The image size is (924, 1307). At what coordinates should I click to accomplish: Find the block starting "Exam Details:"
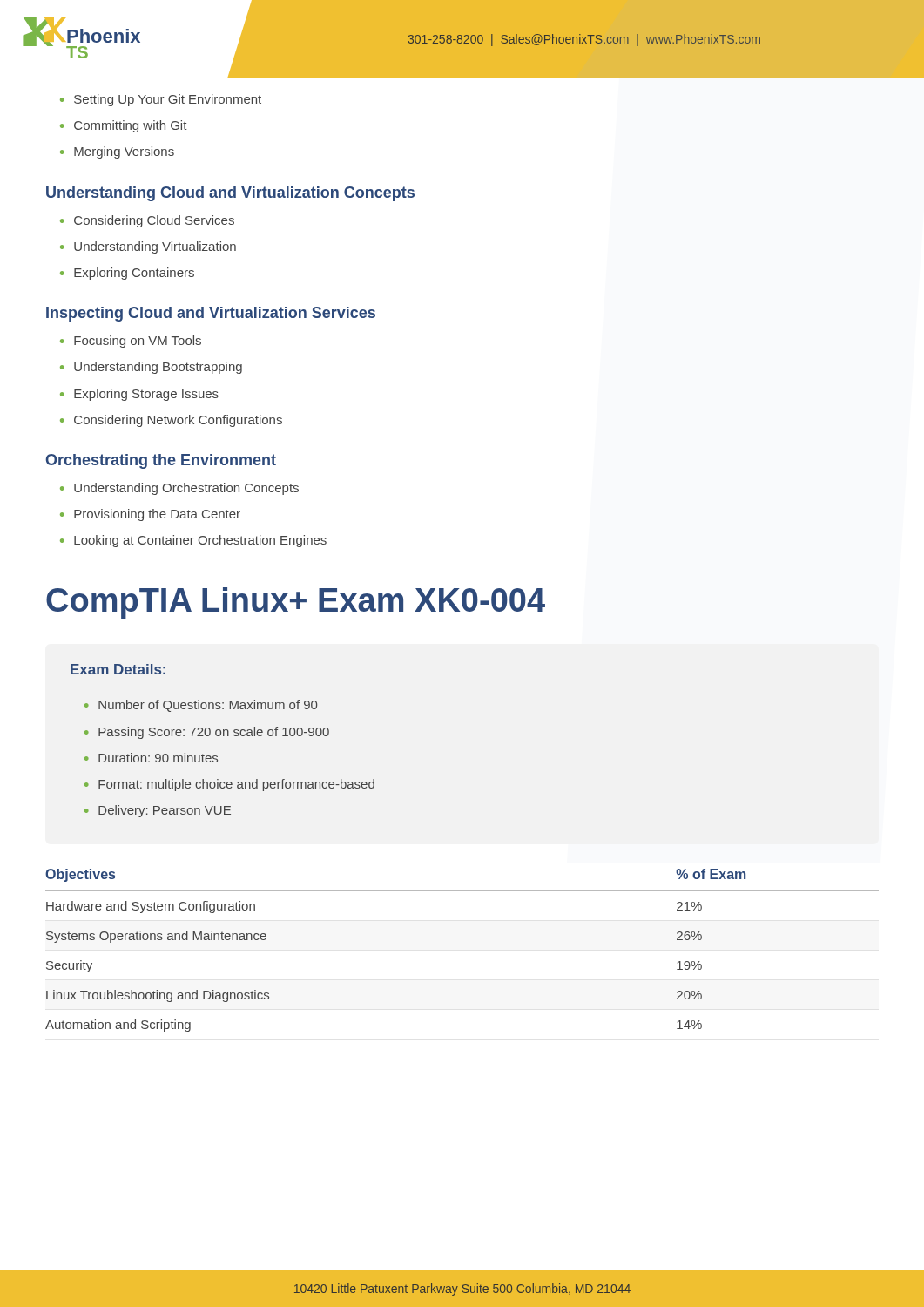[x=118, y=670]
